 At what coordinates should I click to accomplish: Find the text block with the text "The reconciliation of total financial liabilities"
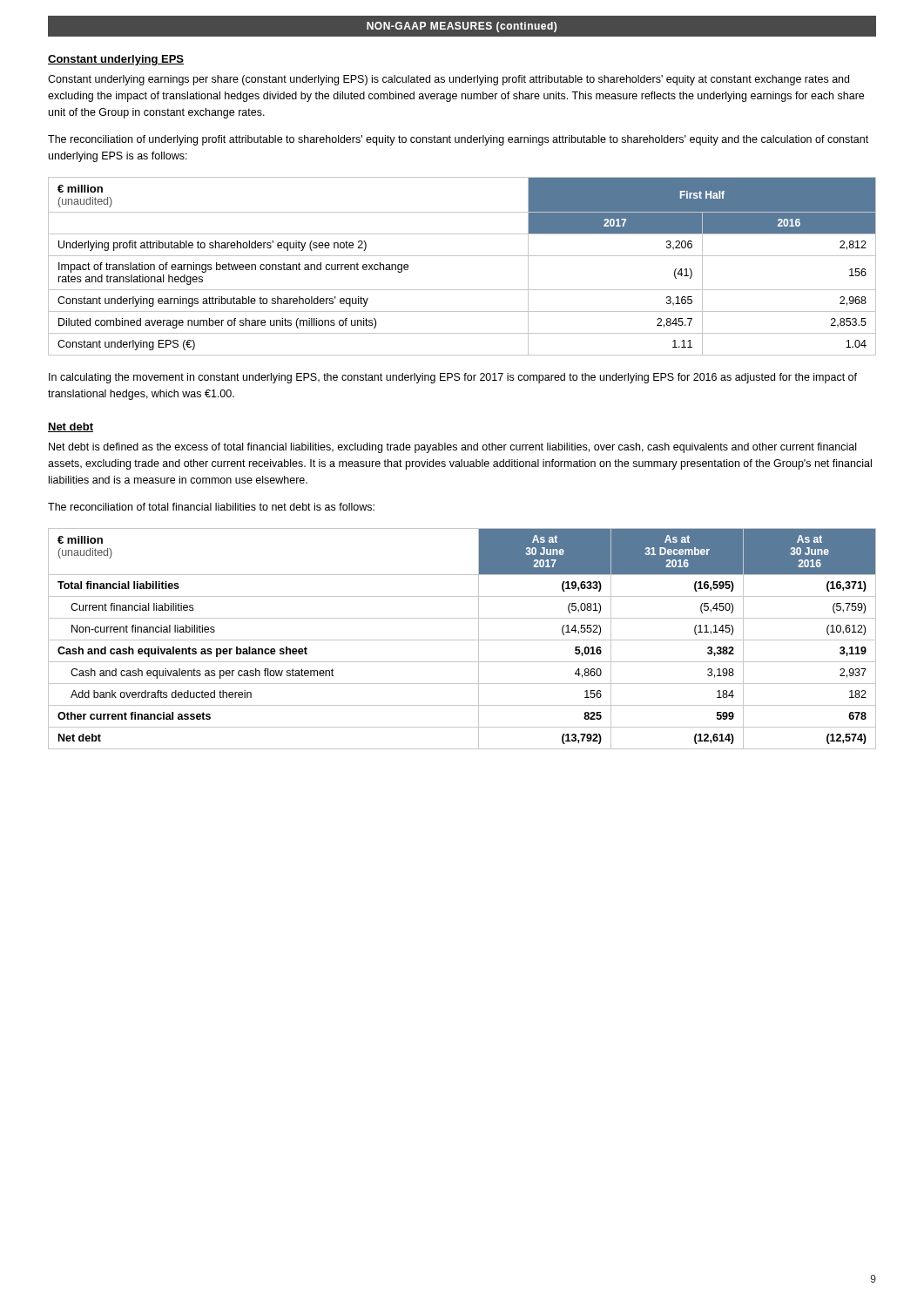pyautogui.click(x=212, y=507)
